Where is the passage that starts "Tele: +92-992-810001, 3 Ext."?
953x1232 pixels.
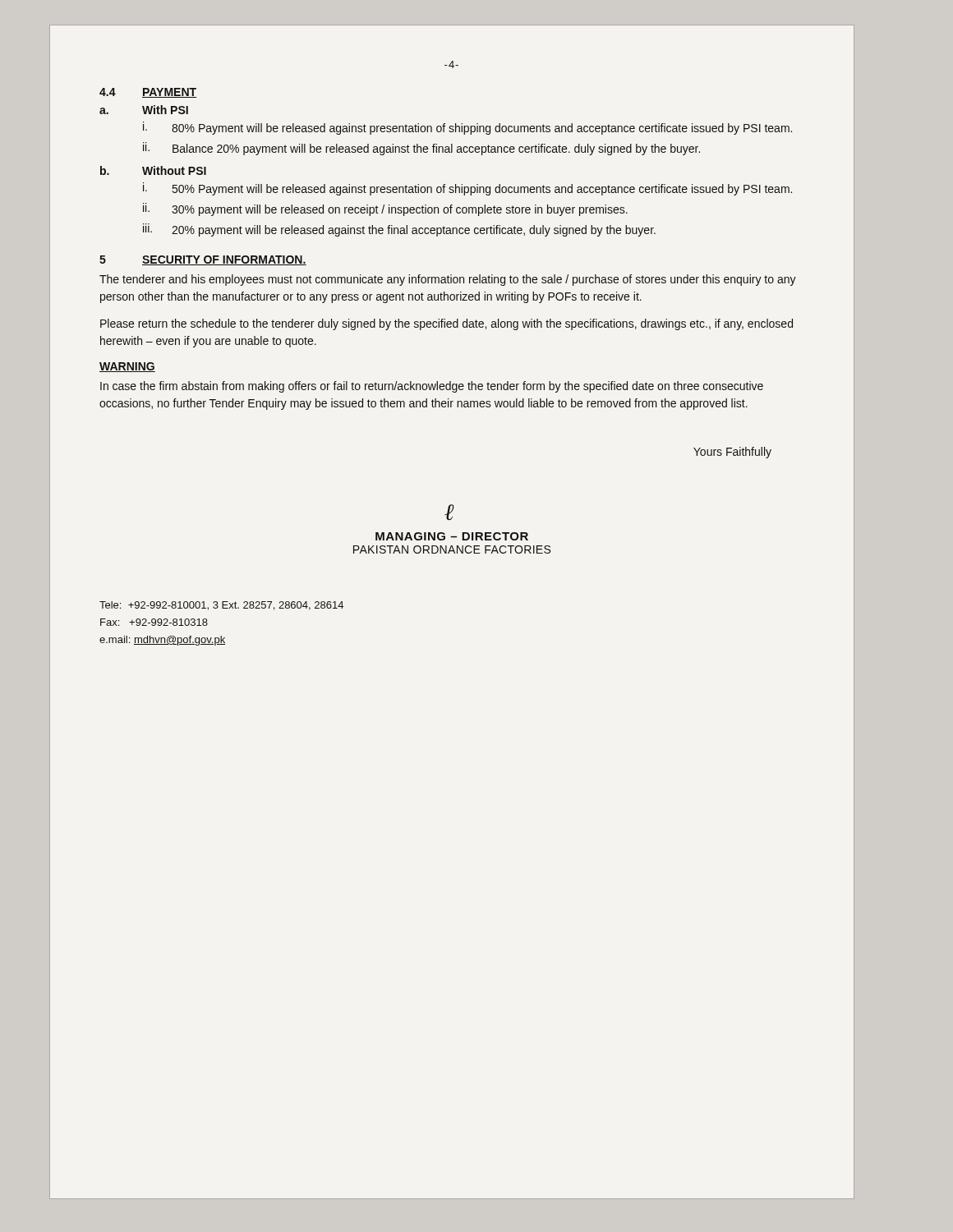pyautogui.click(x=221, y=606)
